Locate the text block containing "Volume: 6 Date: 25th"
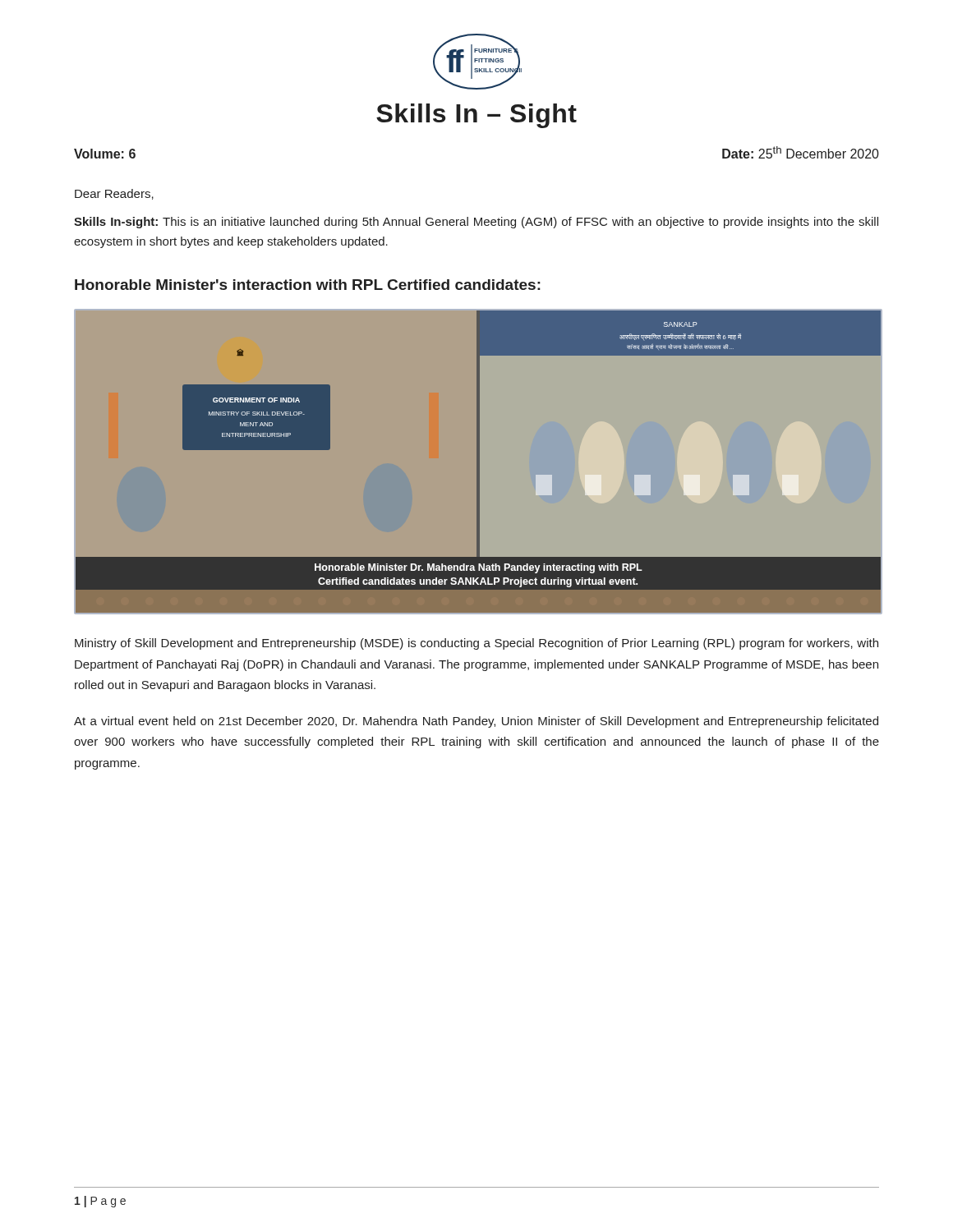Viewport: 953px width, 1232px height. (107, 152)
